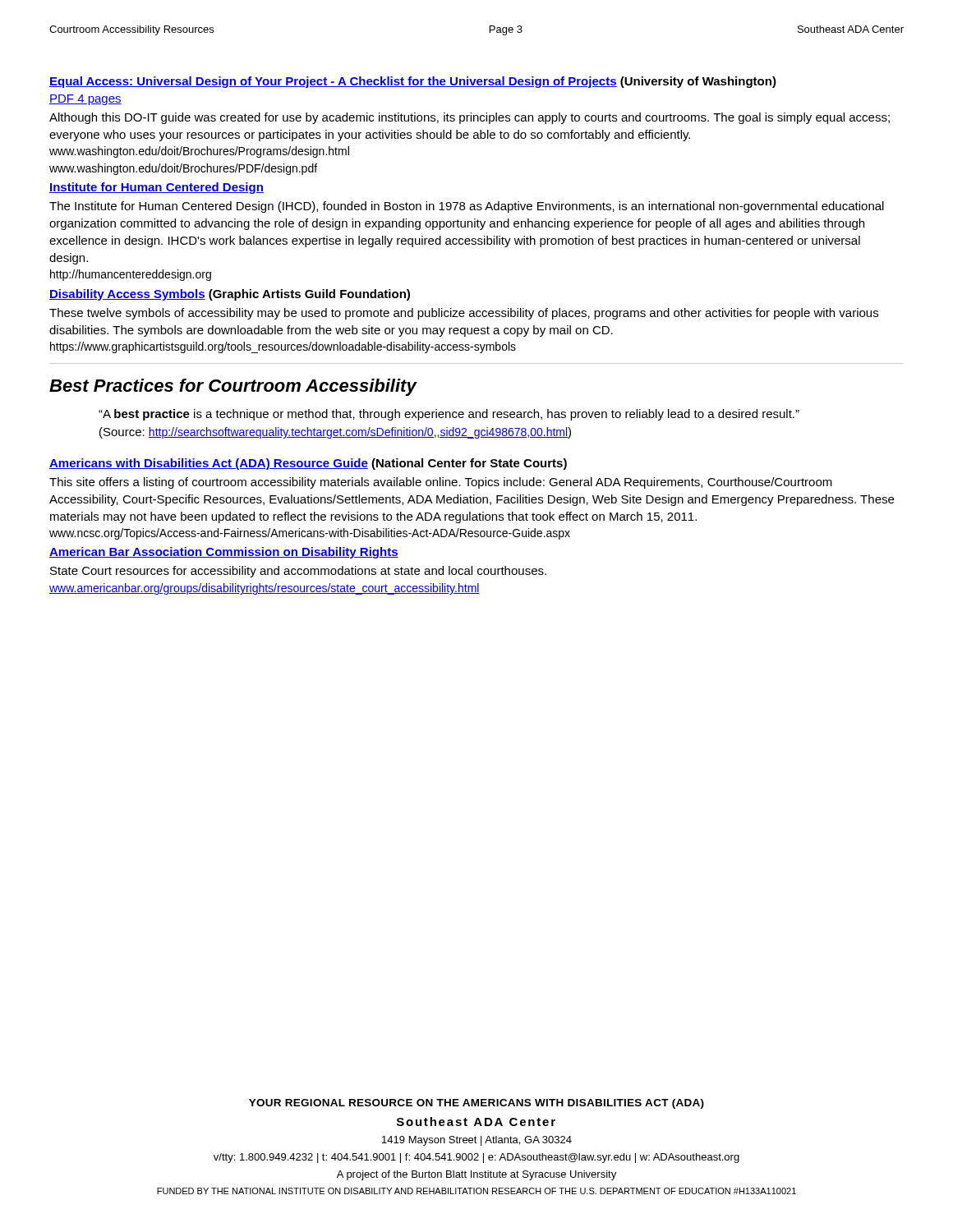Click the passage that begins "The Institute for"

pos(476,241)
